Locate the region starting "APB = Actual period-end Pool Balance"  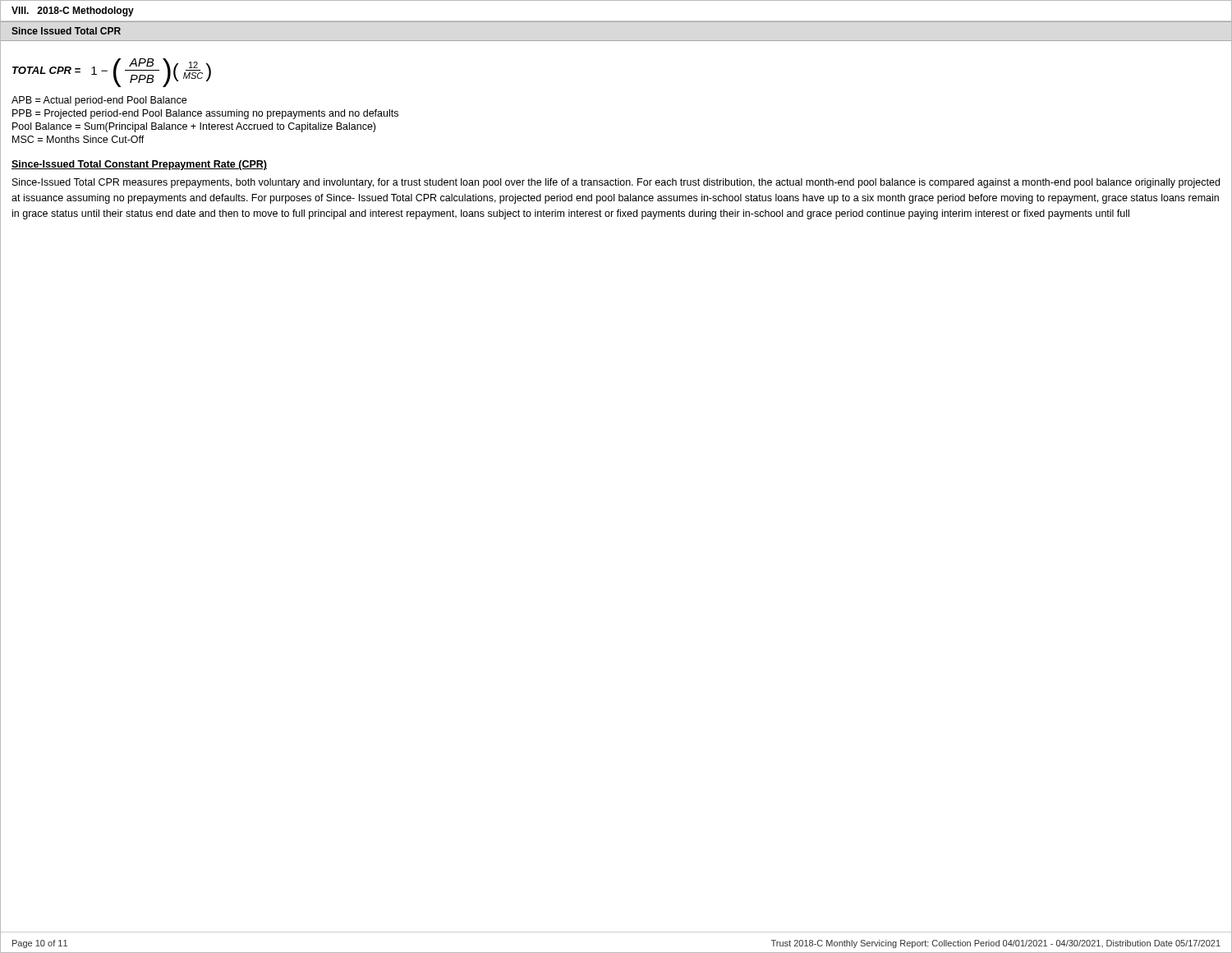pos(99,101)
